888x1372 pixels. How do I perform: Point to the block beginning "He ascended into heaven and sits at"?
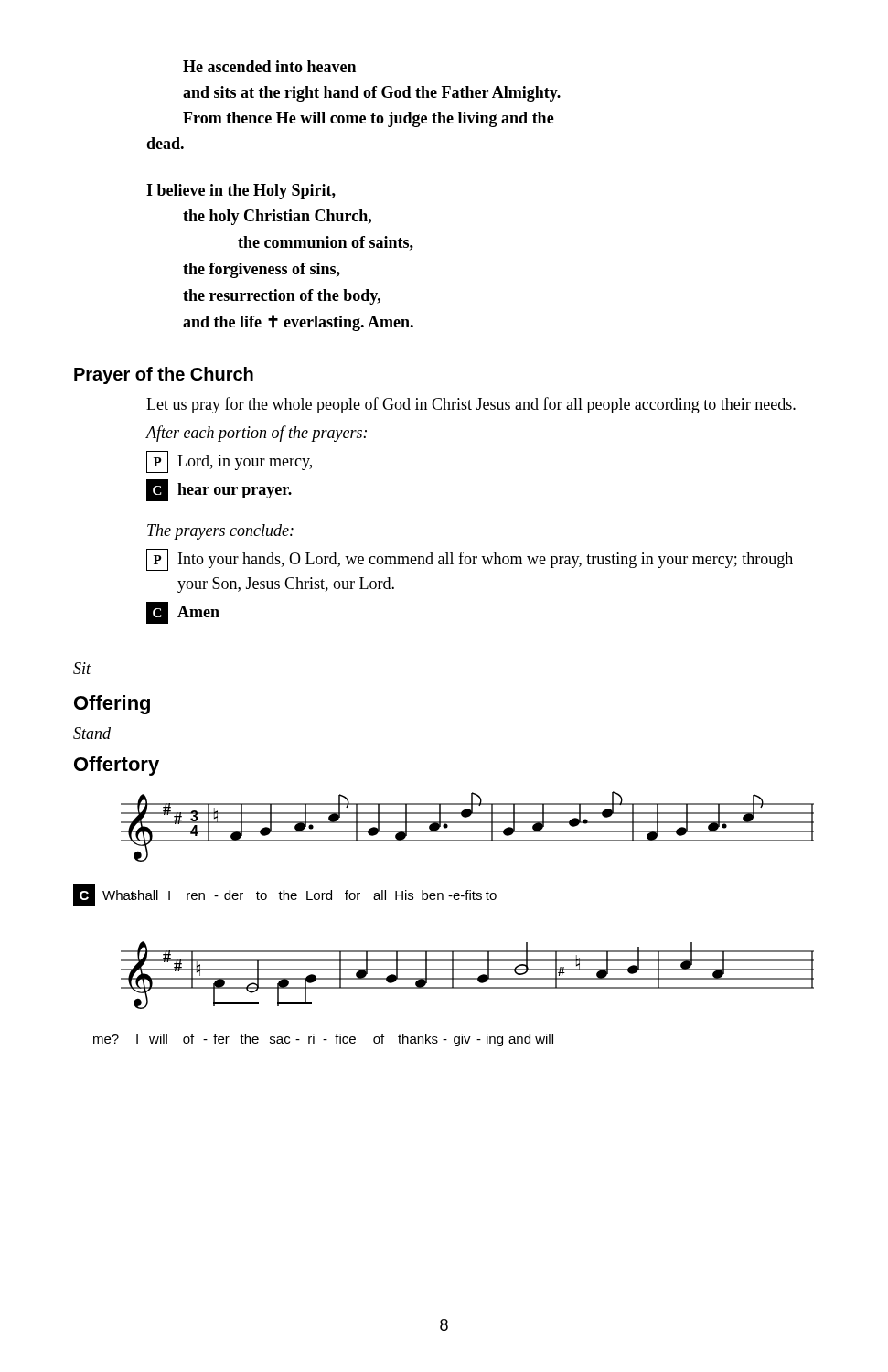[481, 106]
